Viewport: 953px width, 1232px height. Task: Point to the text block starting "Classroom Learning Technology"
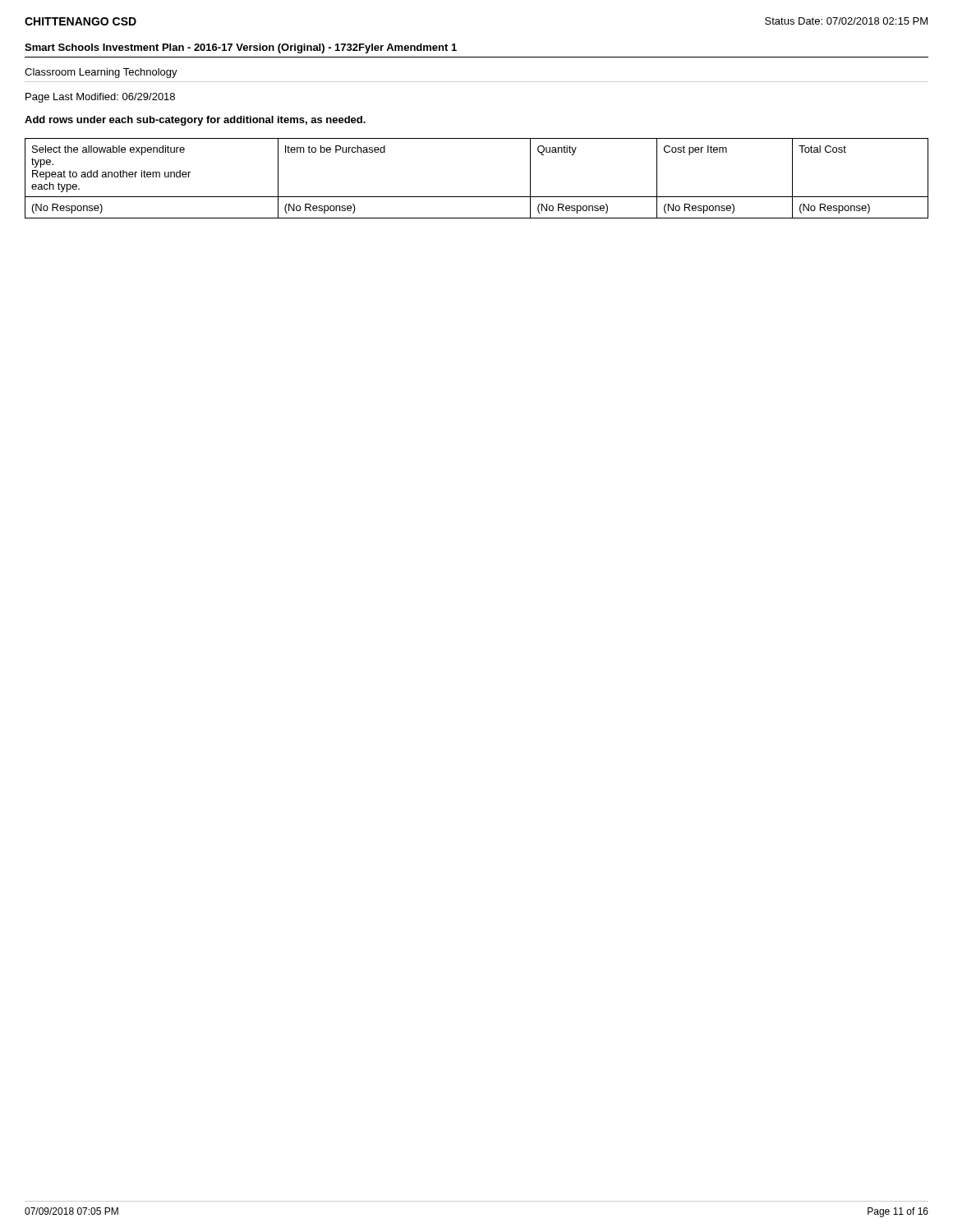pyautogui.click(x=101, y=72)
